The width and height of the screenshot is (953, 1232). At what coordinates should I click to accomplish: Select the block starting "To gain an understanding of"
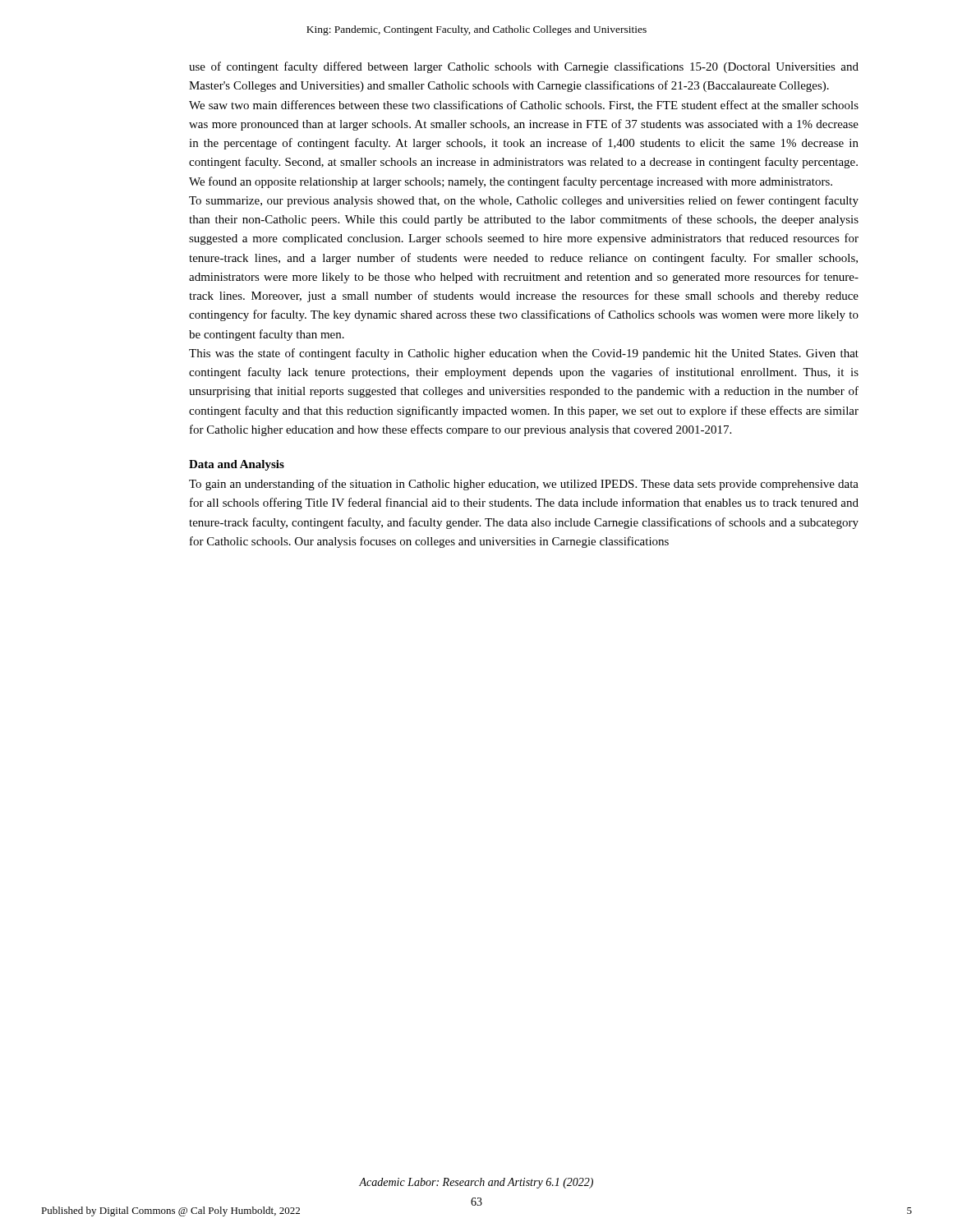point(524,512)
